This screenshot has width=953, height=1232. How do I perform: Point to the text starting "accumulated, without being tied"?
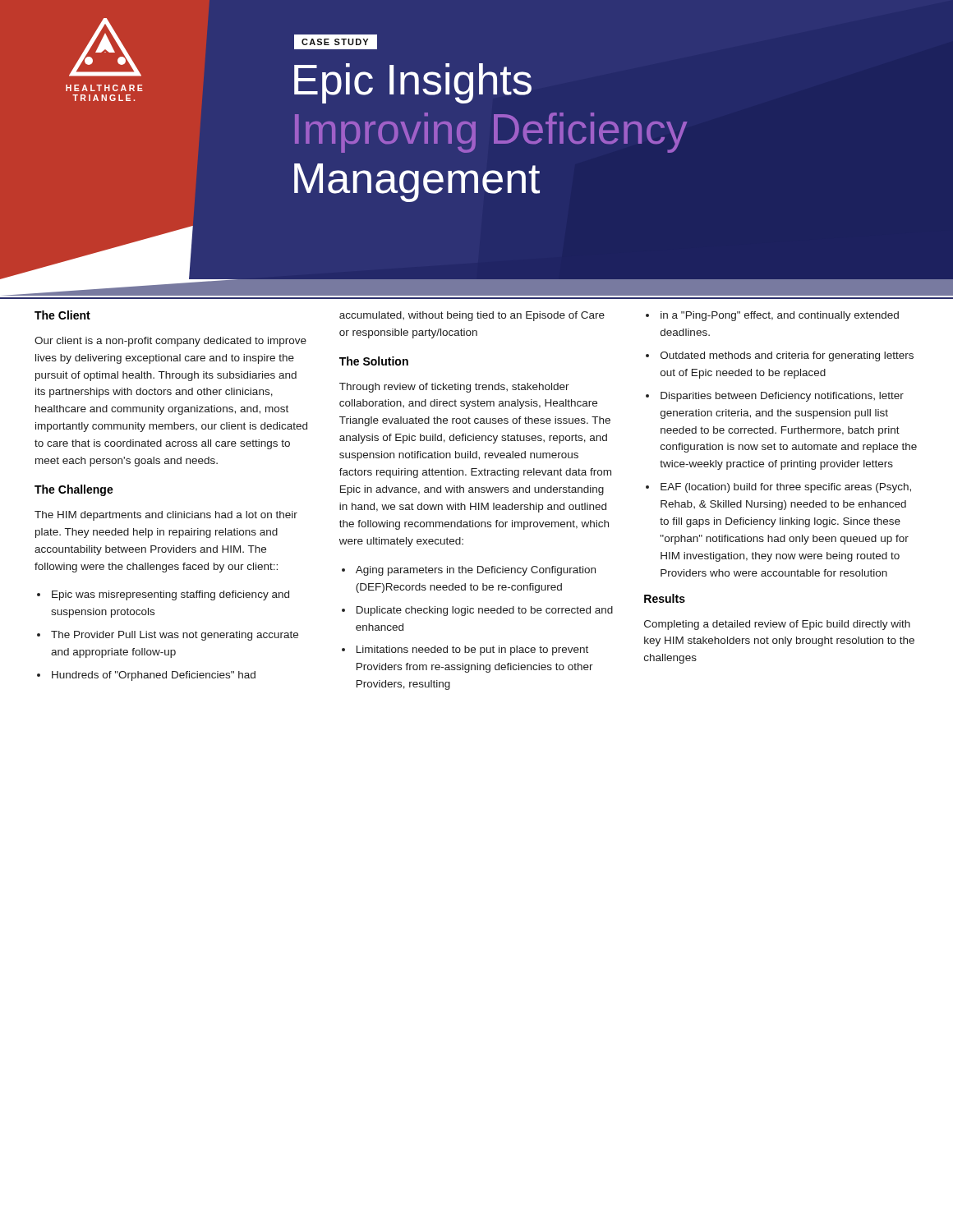tap(477, 324)
